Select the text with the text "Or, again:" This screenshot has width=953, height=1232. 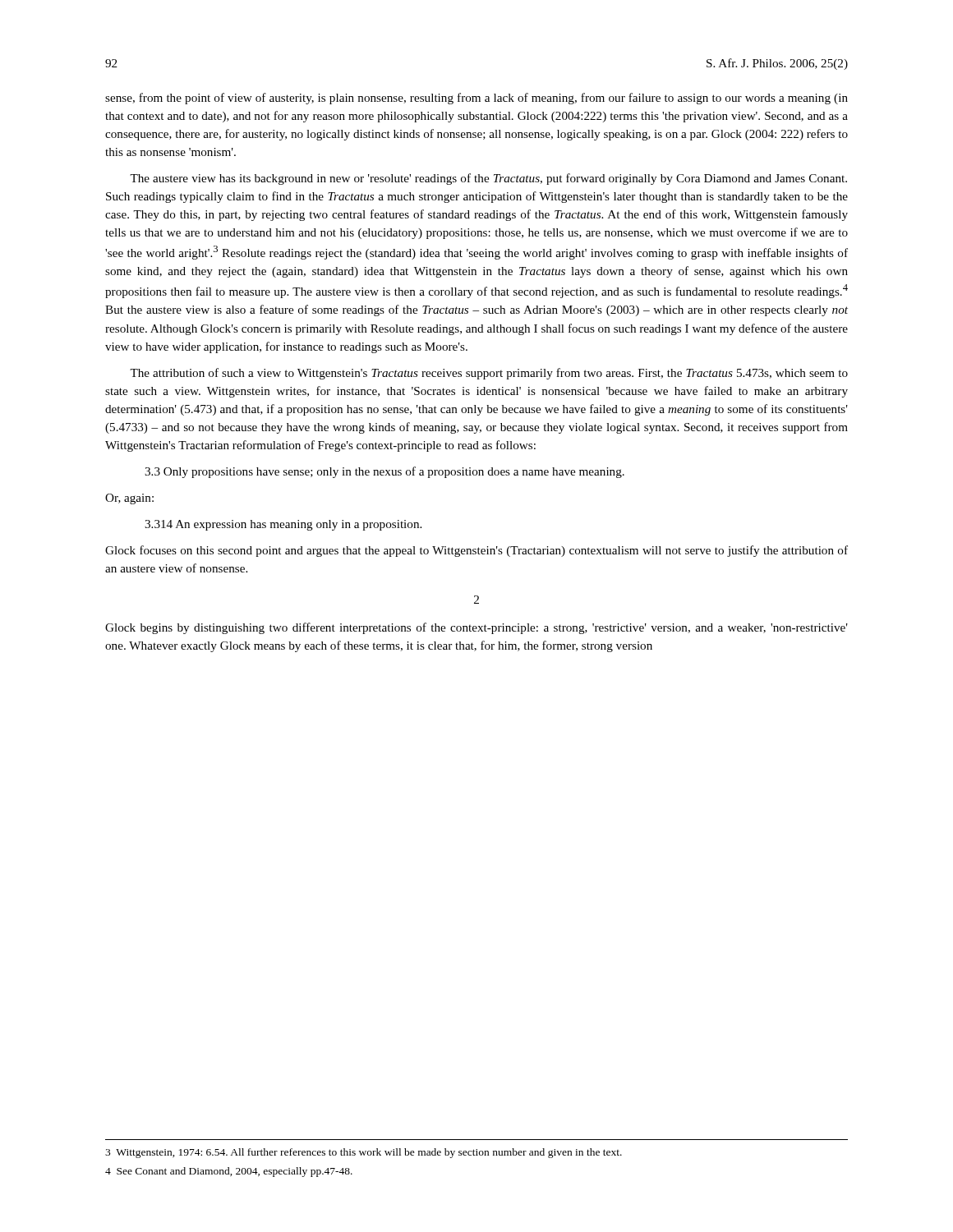(129, 499)
